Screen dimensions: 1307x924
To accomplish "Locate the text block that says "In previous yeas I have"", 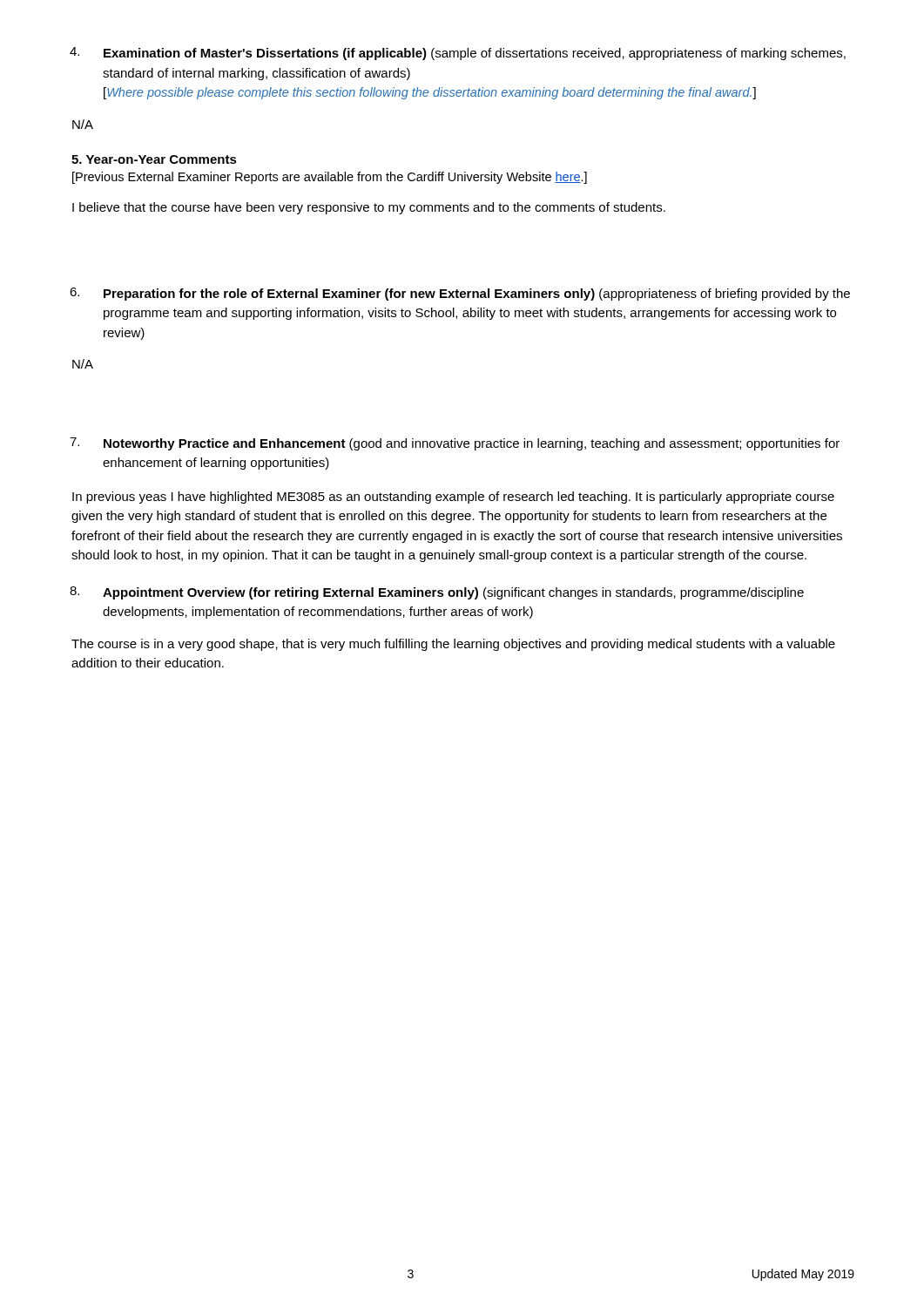I will [x=457, y=525].
